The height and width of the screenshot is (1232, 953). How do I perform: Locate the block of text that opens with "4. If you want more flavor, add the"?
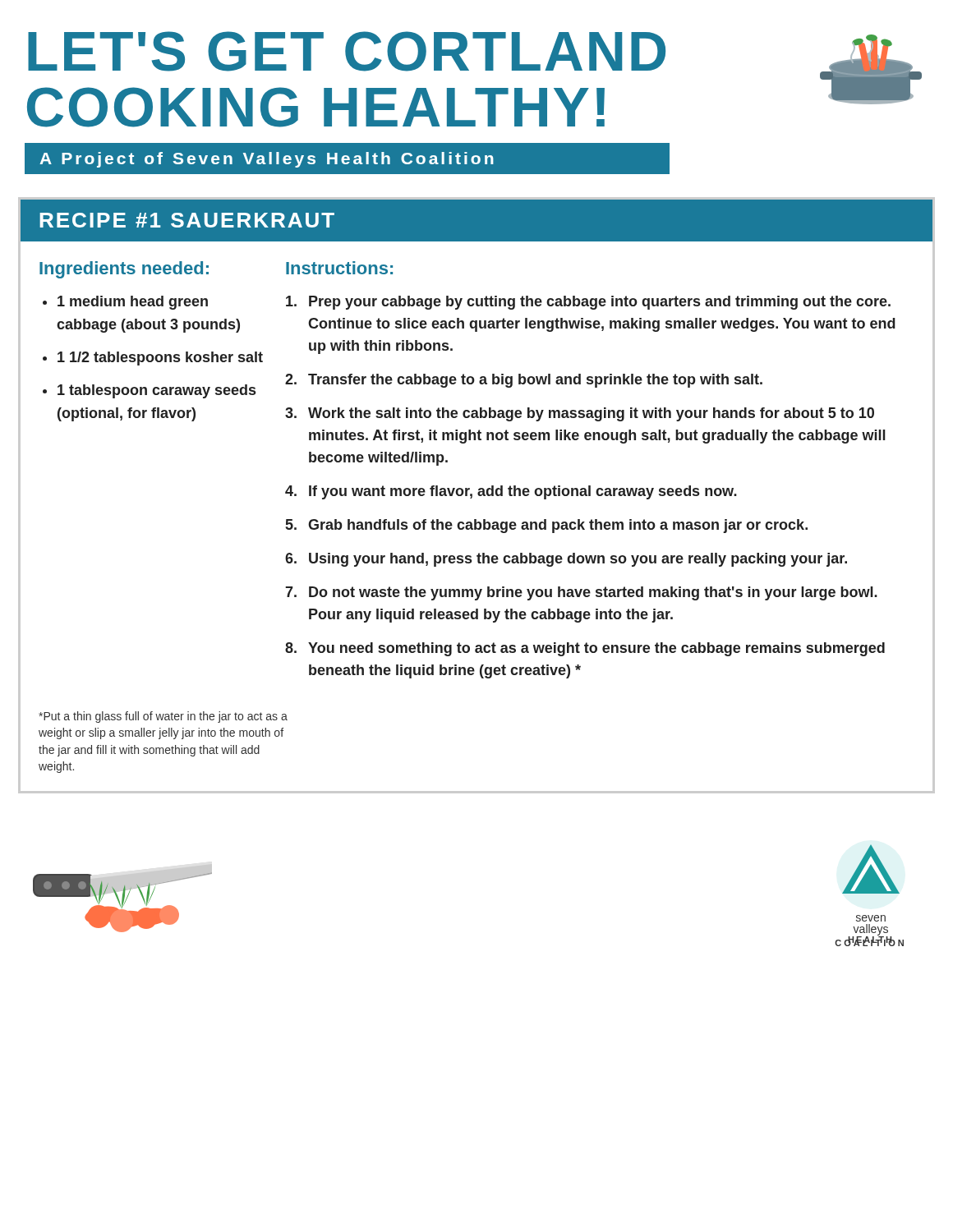600,492
